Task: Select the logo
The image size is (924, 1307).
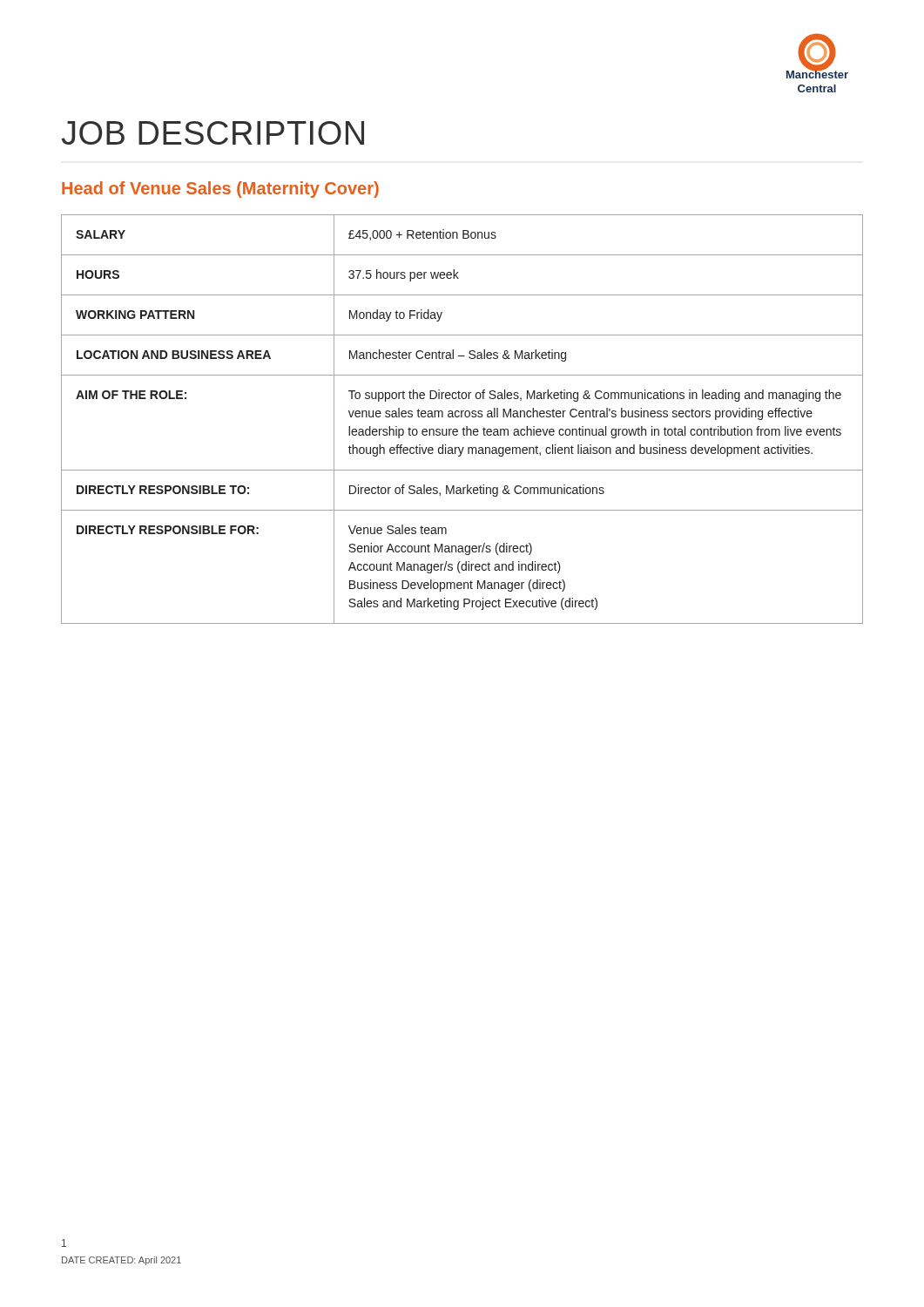Action: [817, 70]
